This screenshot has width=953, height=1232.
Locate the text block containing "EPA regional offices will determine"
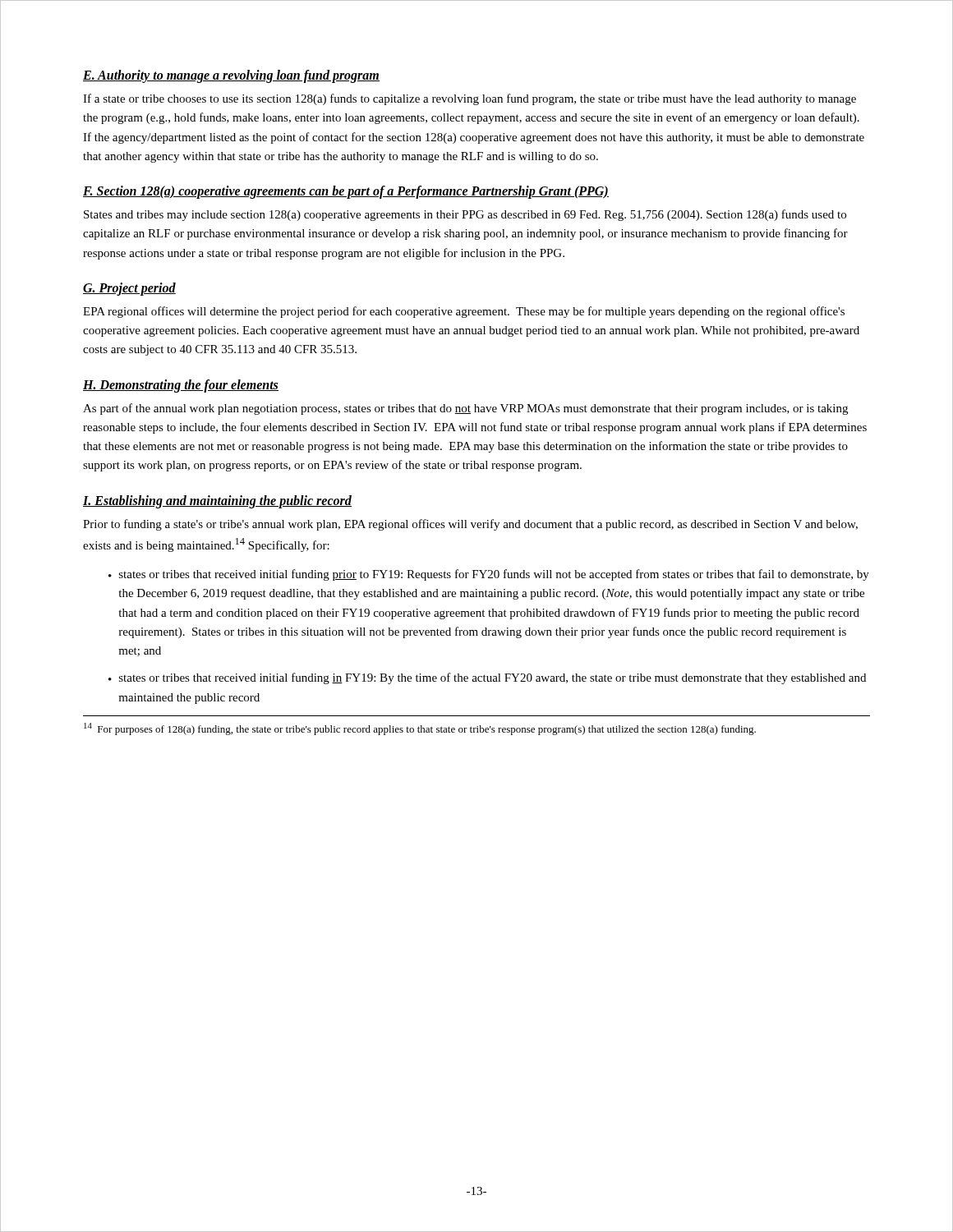[x=471, y=330]
